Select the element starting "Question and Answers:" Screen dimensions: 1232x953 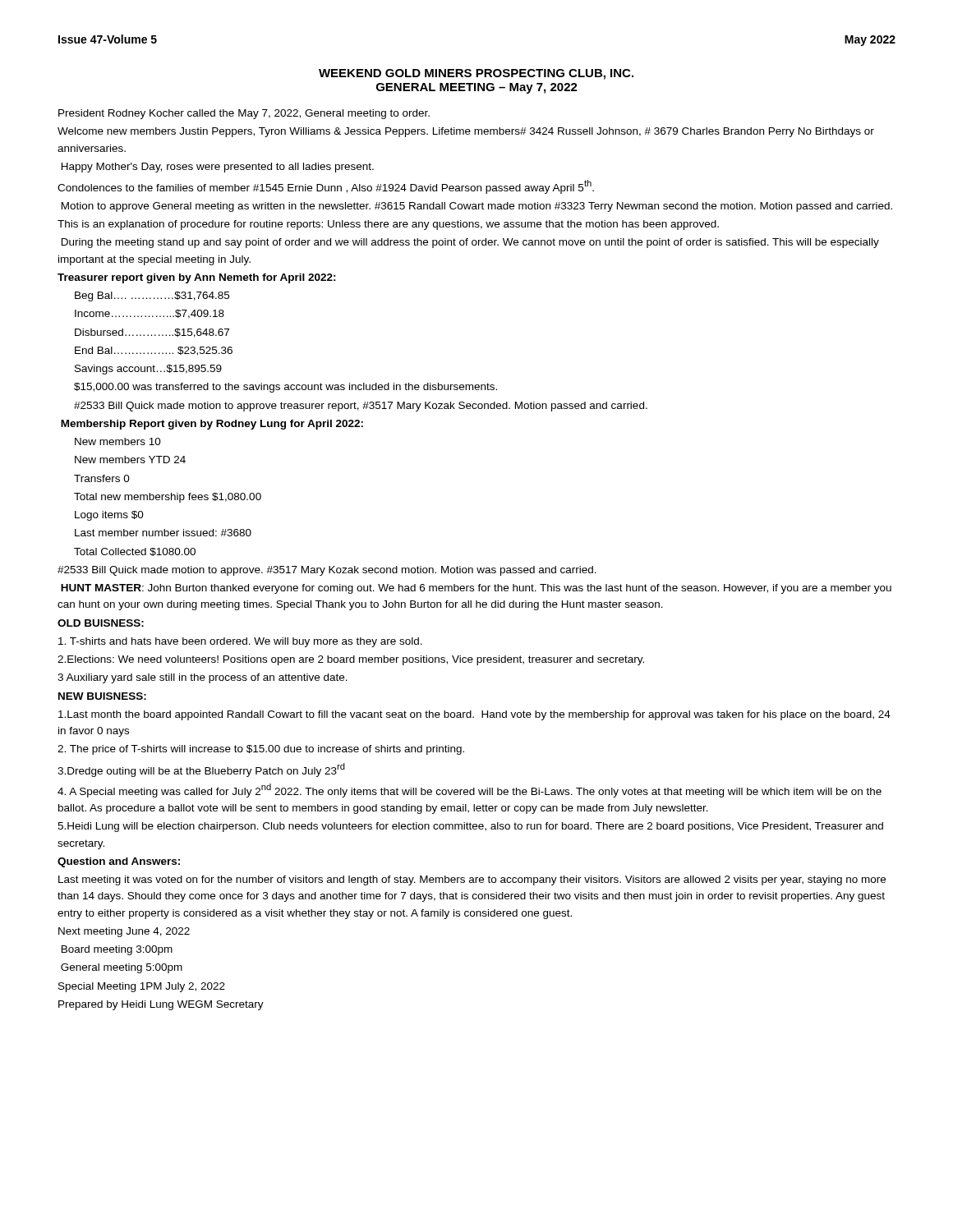(x=119, y=862)
